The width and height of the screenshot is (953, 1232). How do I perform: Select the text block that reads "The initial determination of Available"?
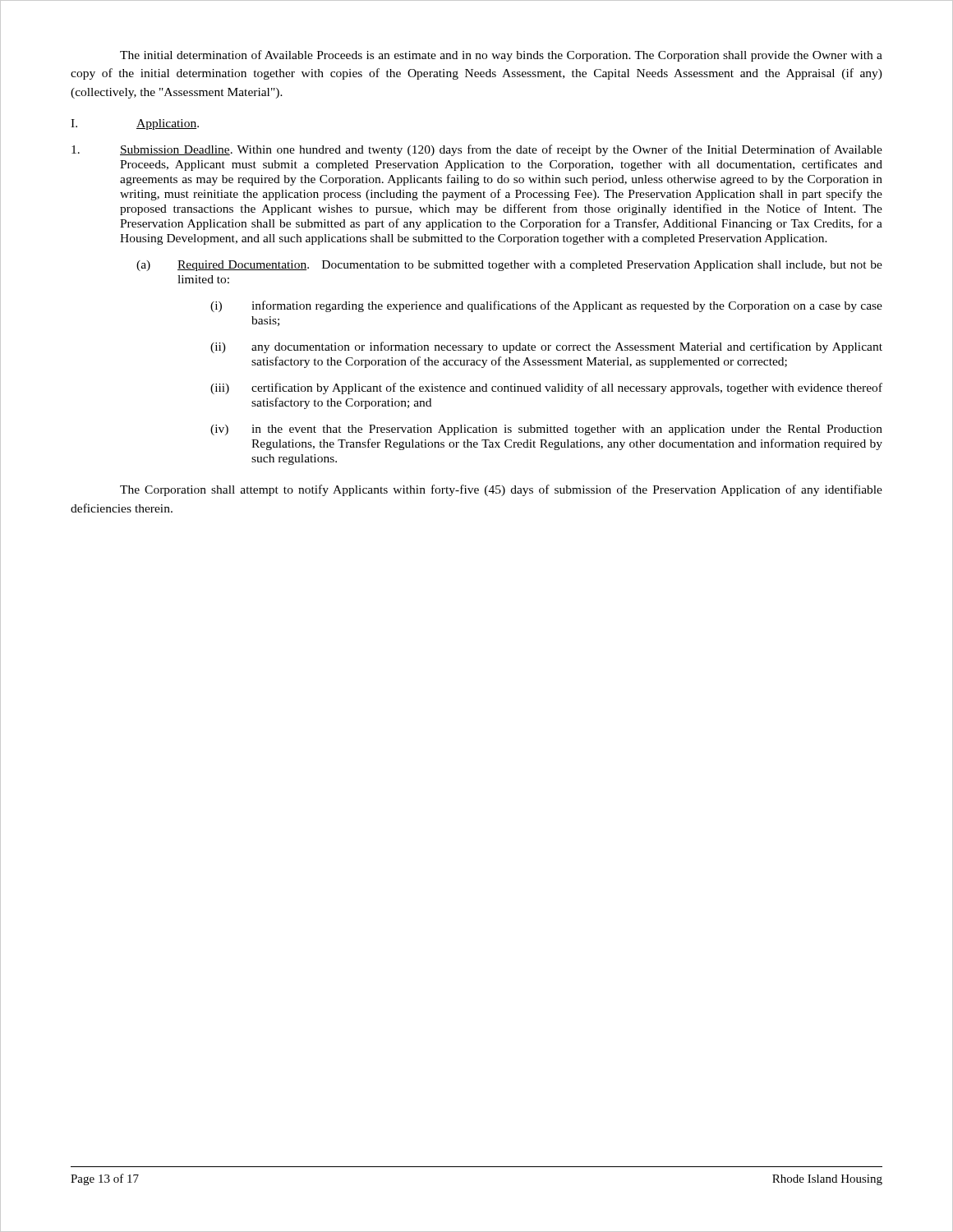(x=476, y=74)
